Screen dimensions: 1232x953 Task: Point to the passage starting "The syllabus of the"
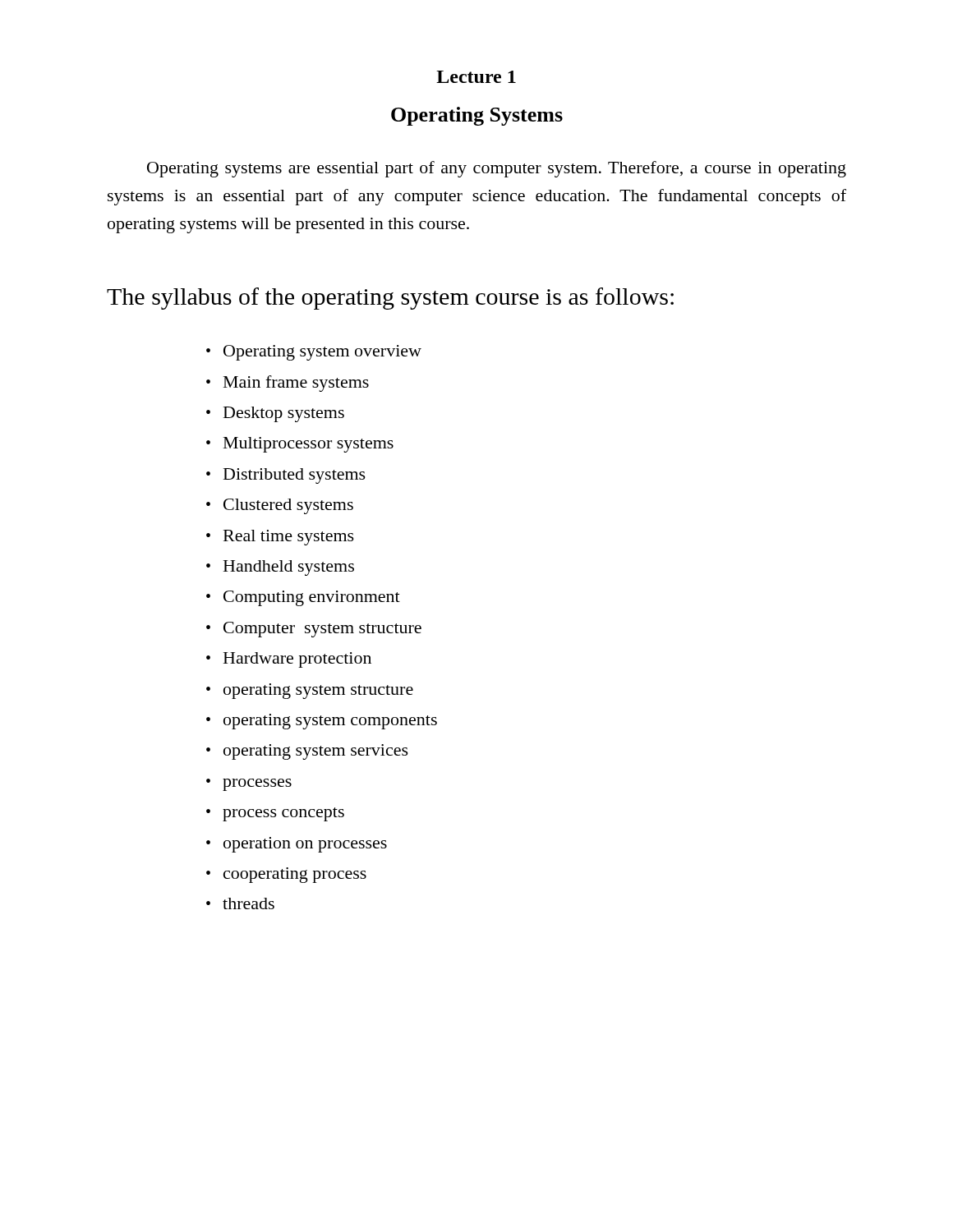(x=391, y=296)
